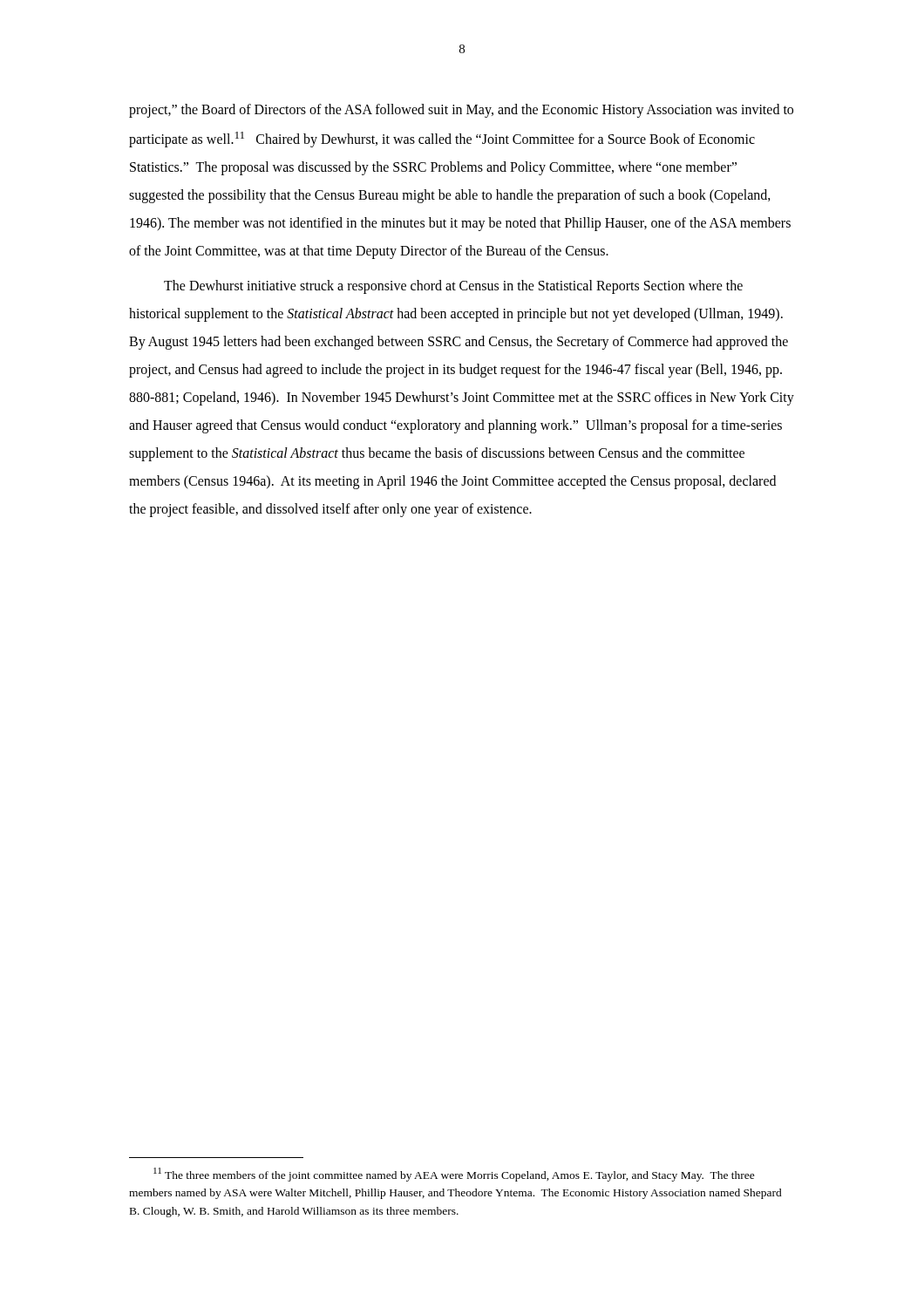Viewport: 924px width, 1308px height.
Task: Point to the passage starting "11 The three members of the joint committee"
Action: [455, 1191]
